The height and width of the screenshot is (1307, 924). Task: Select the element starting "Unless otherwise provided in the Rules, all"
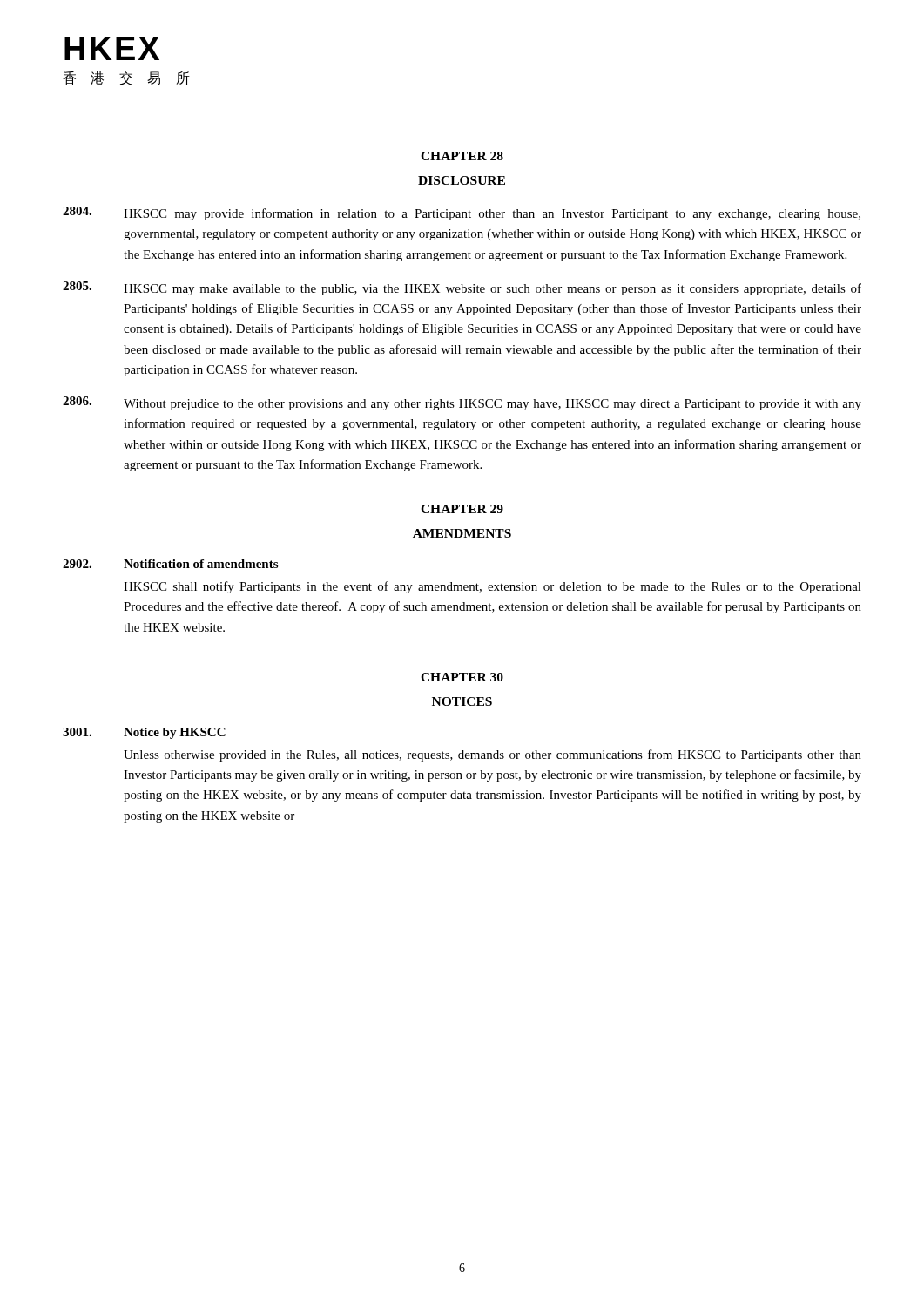tap(492, 785)
